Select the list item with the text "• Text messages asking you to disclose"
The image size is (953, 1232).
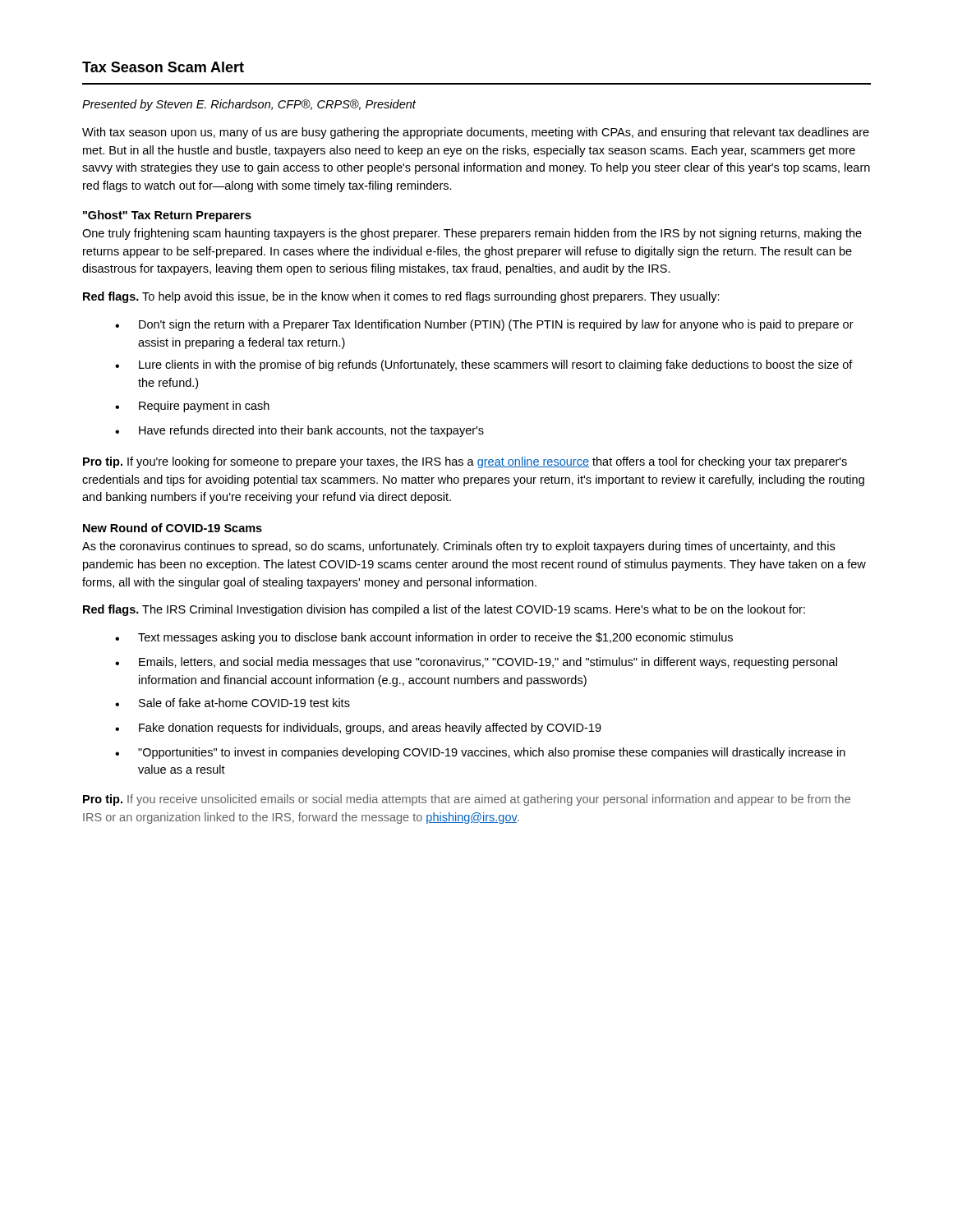493,639
